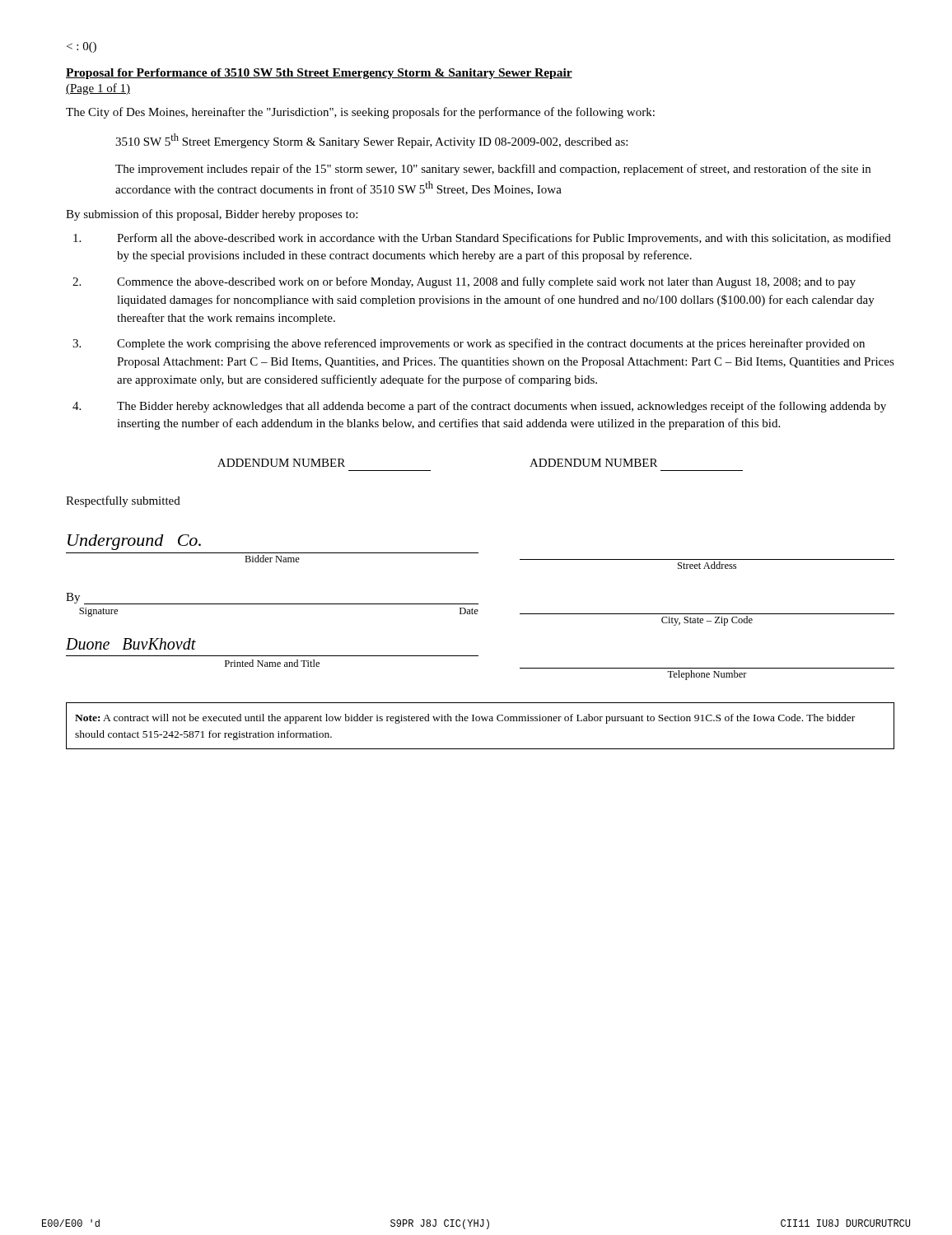Locate the block of text that opens with "The improvement includes"
Viewport: 952px width, 1235px height.
(493, 179)
